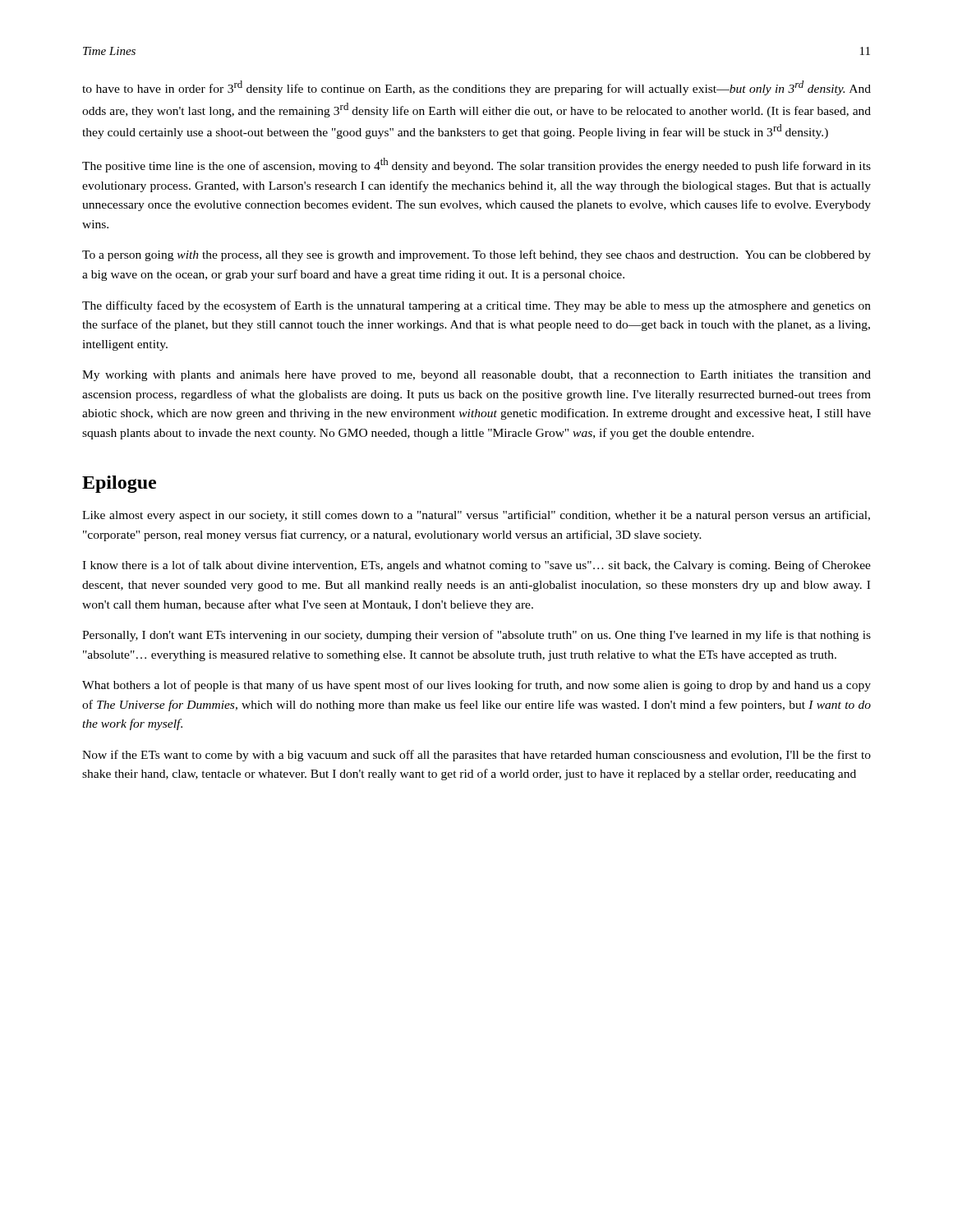Locate the text block that says "What bothers a lot of"

[x=476, y=704]
